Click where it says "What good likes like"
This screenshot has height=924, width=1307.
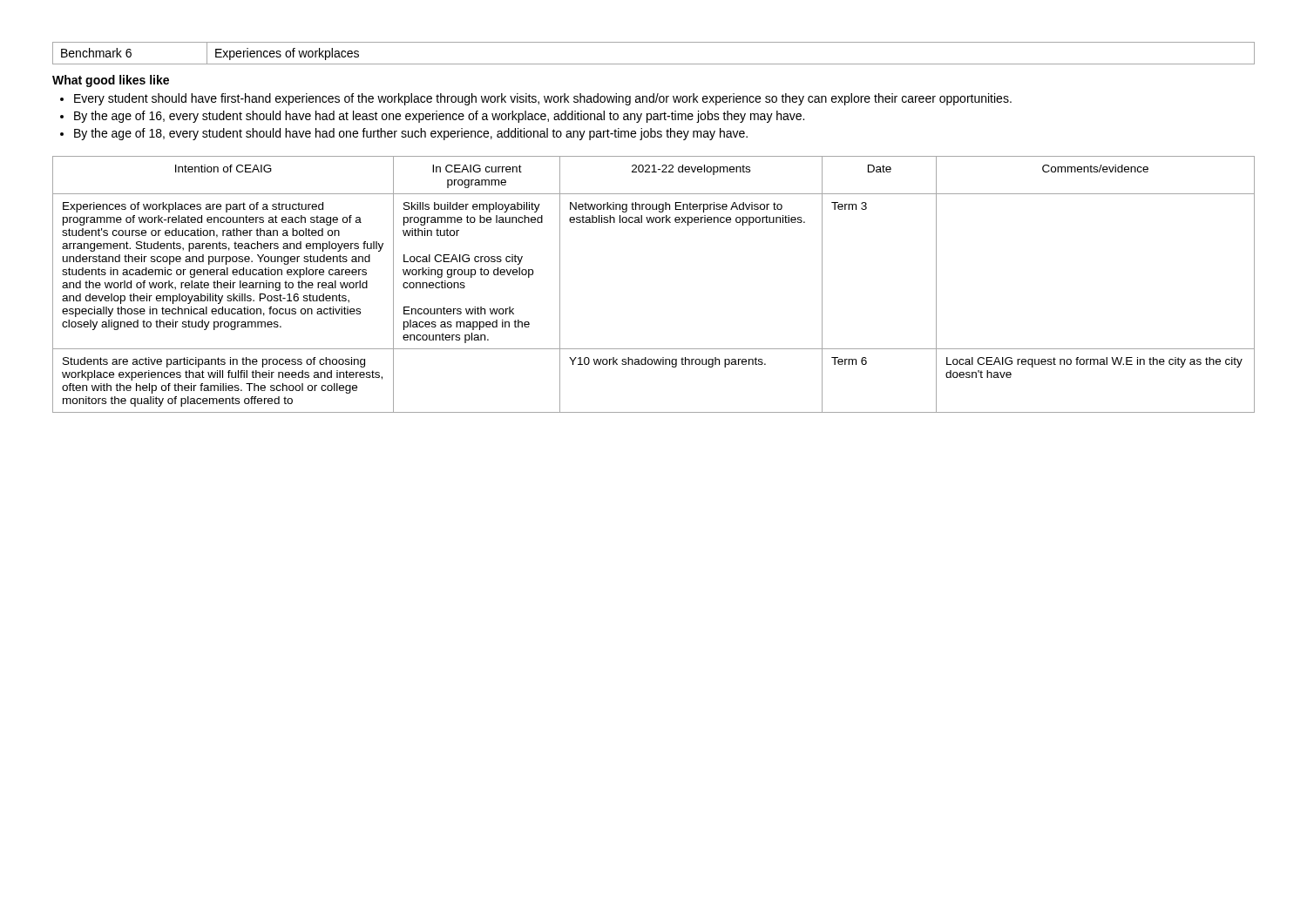coord(111,80)
